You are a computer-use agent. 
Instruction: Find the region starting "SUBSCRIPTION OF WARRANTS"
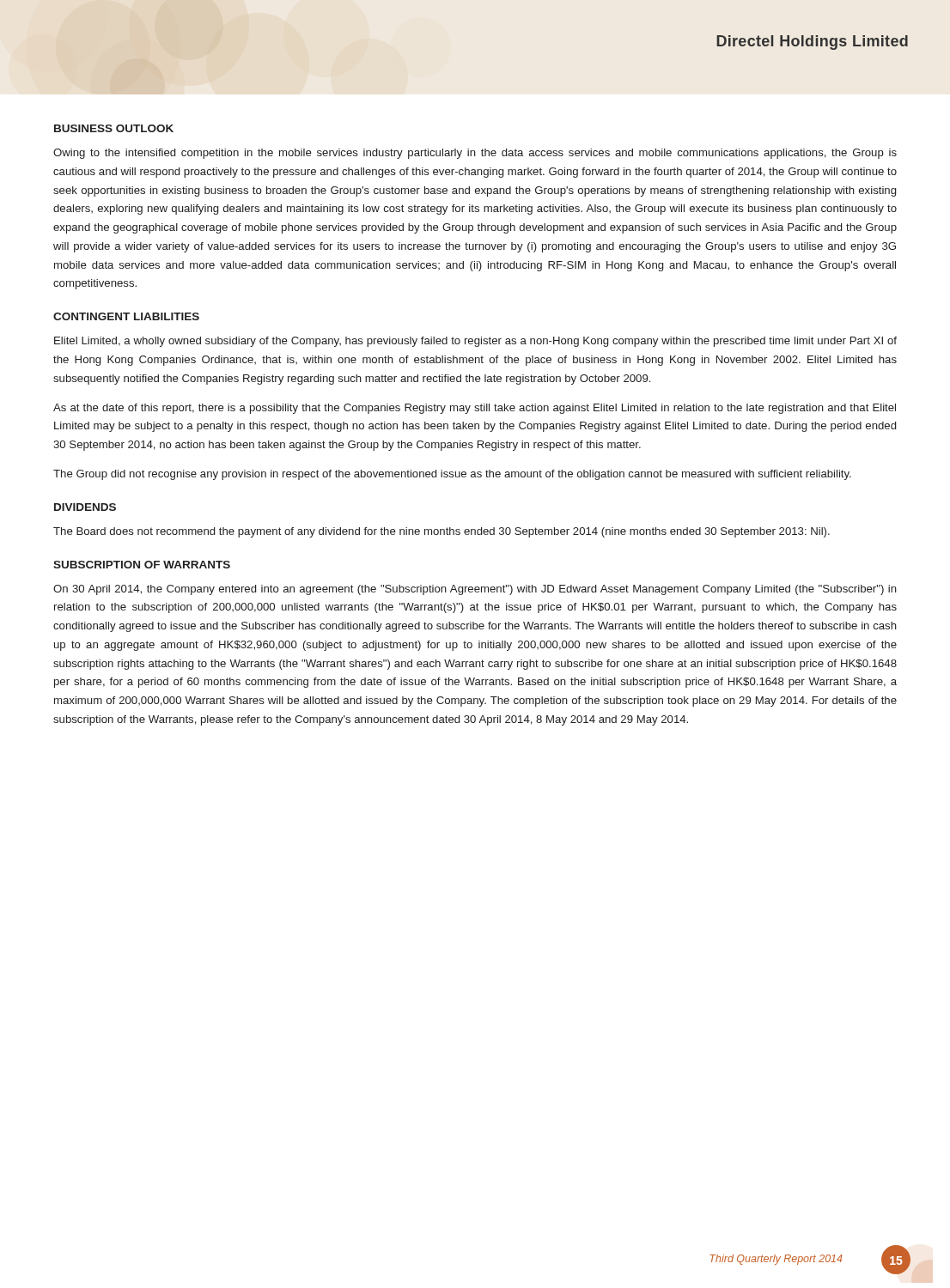pos(142,564)
